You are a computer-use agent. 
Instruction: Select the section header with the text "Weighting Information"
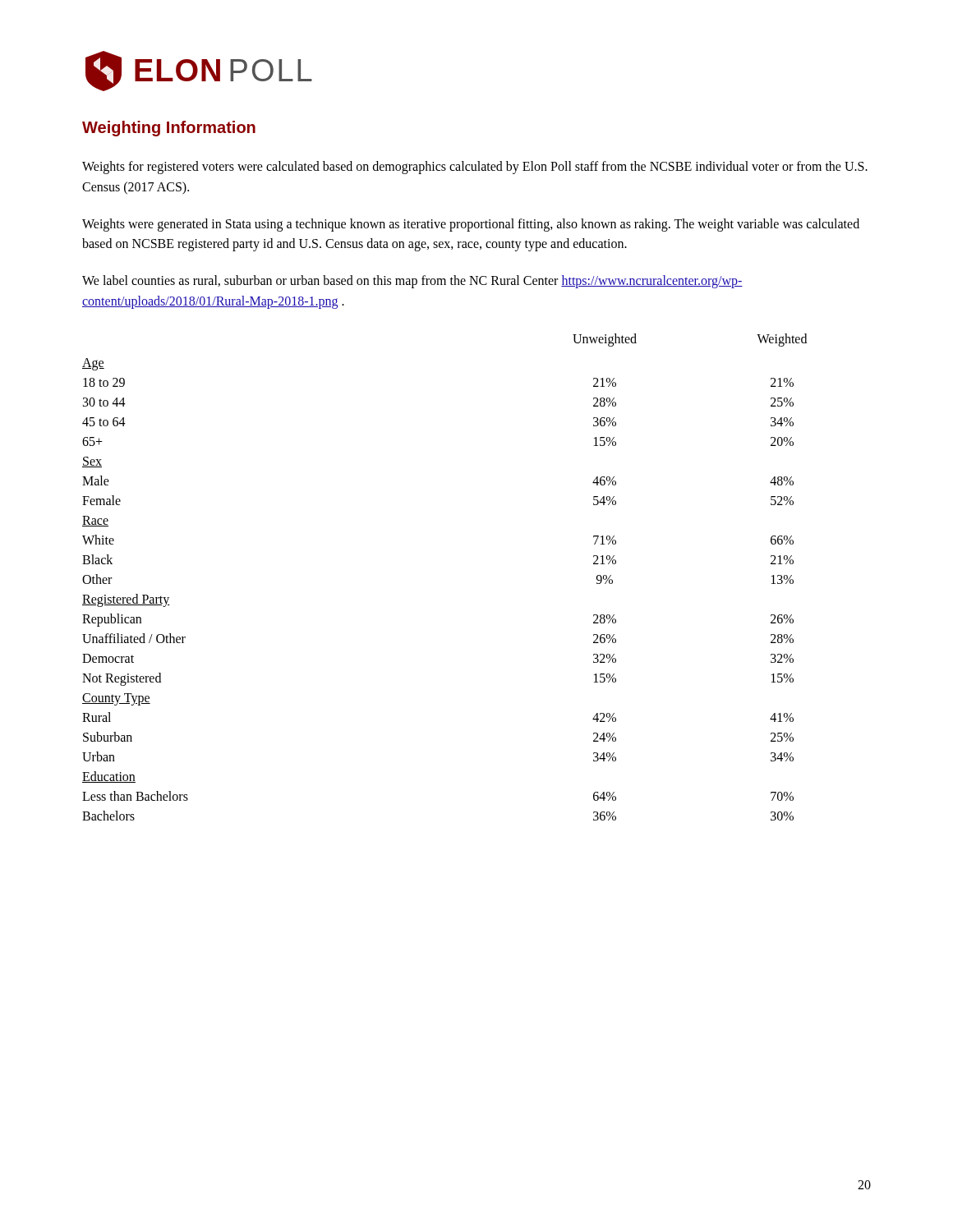[x=169, y=127]
